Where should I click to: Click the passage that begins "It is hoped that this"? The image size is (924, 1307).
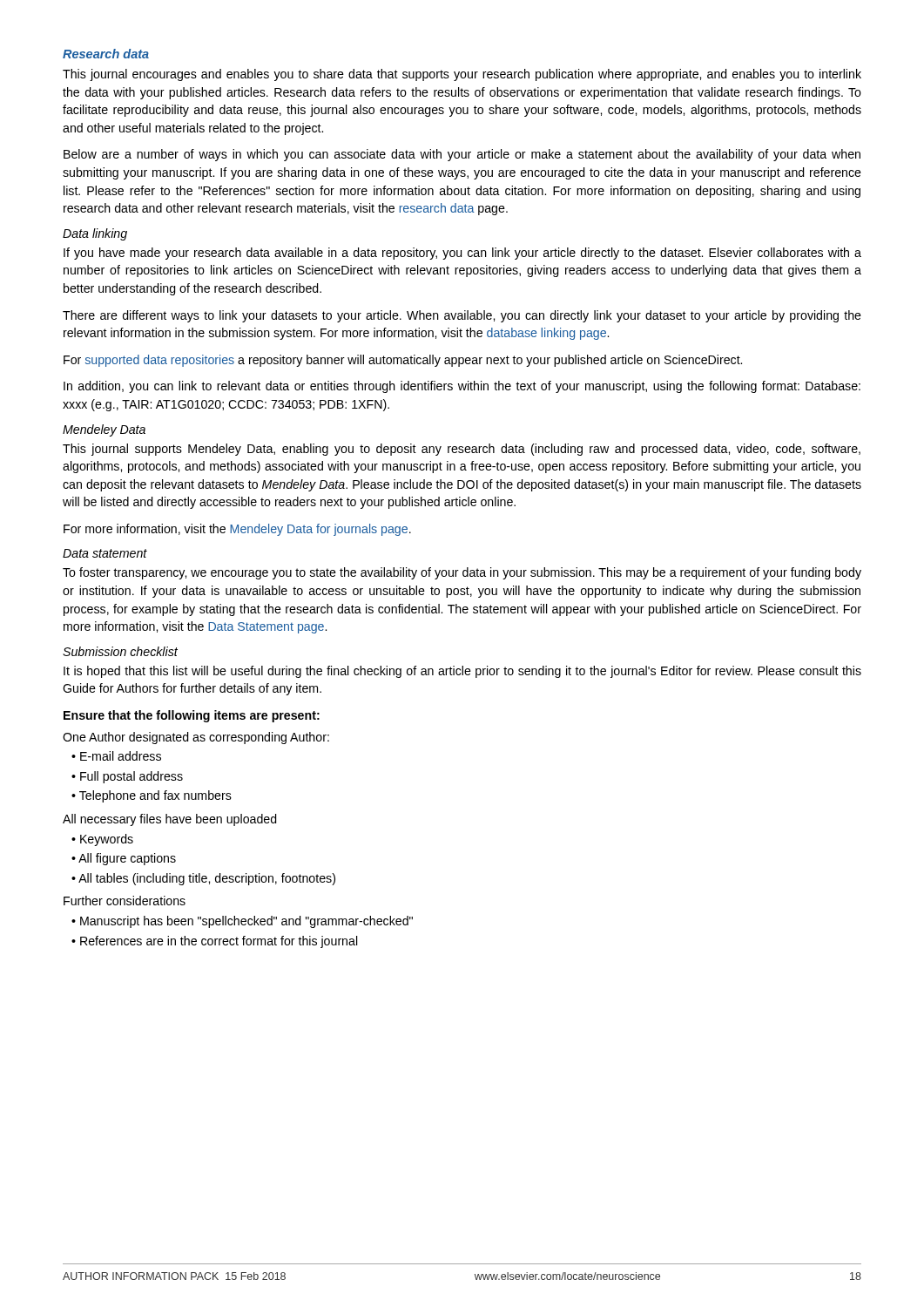(462, 680)
